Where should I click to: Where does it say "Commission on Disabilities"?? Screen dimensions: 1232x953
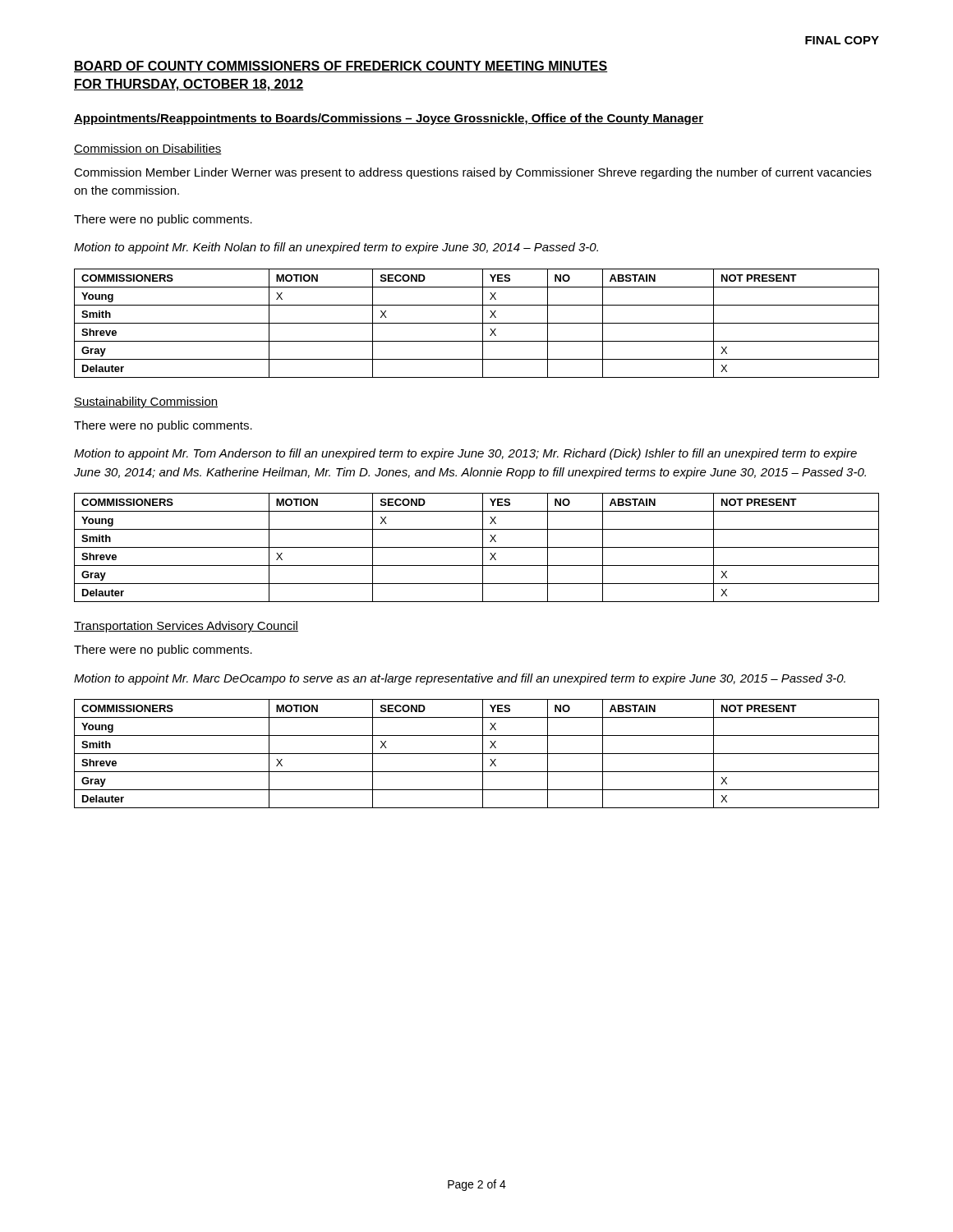click(x=148, y=148)
